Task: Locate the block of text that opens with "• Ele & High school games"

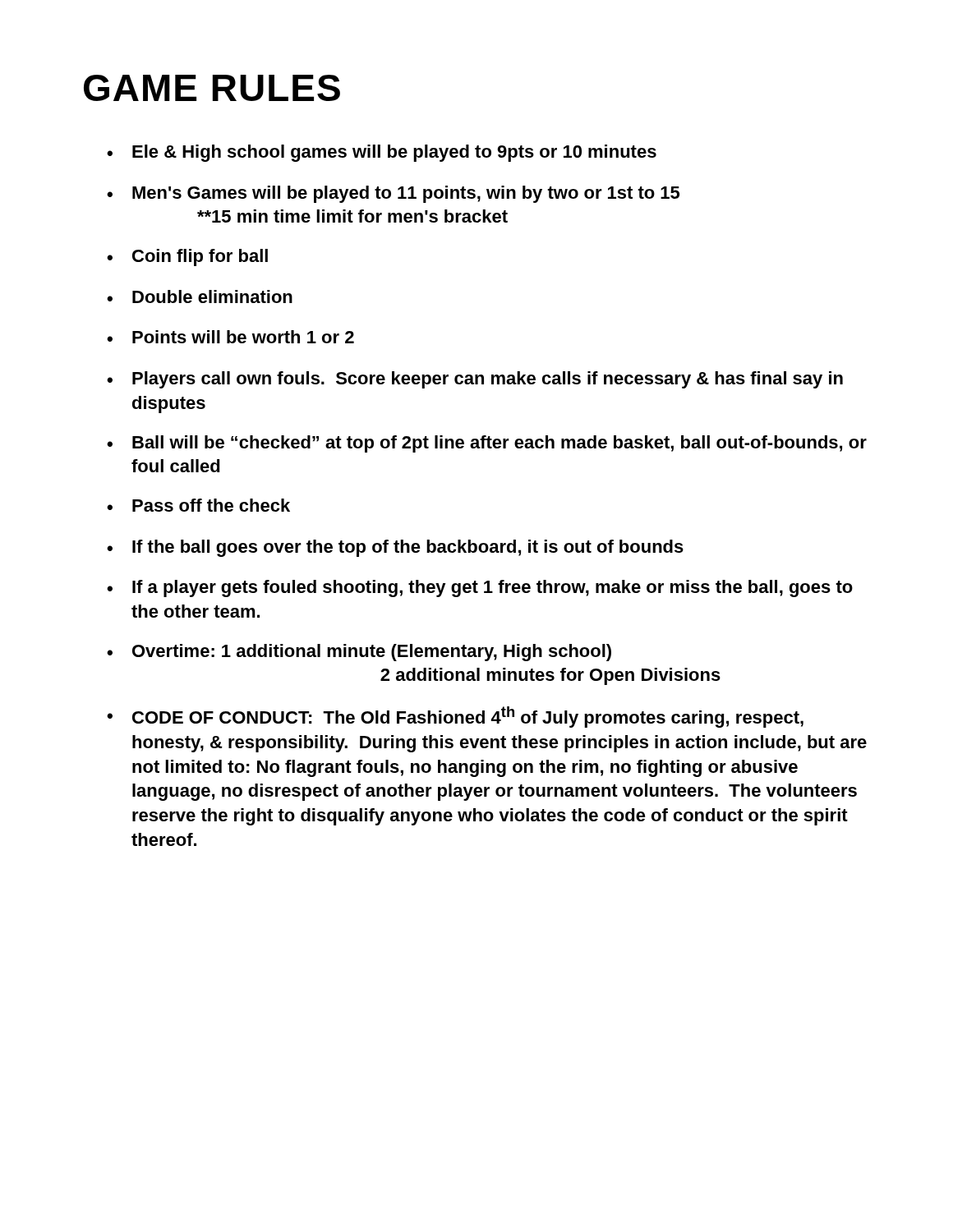Action: (489, 153)
